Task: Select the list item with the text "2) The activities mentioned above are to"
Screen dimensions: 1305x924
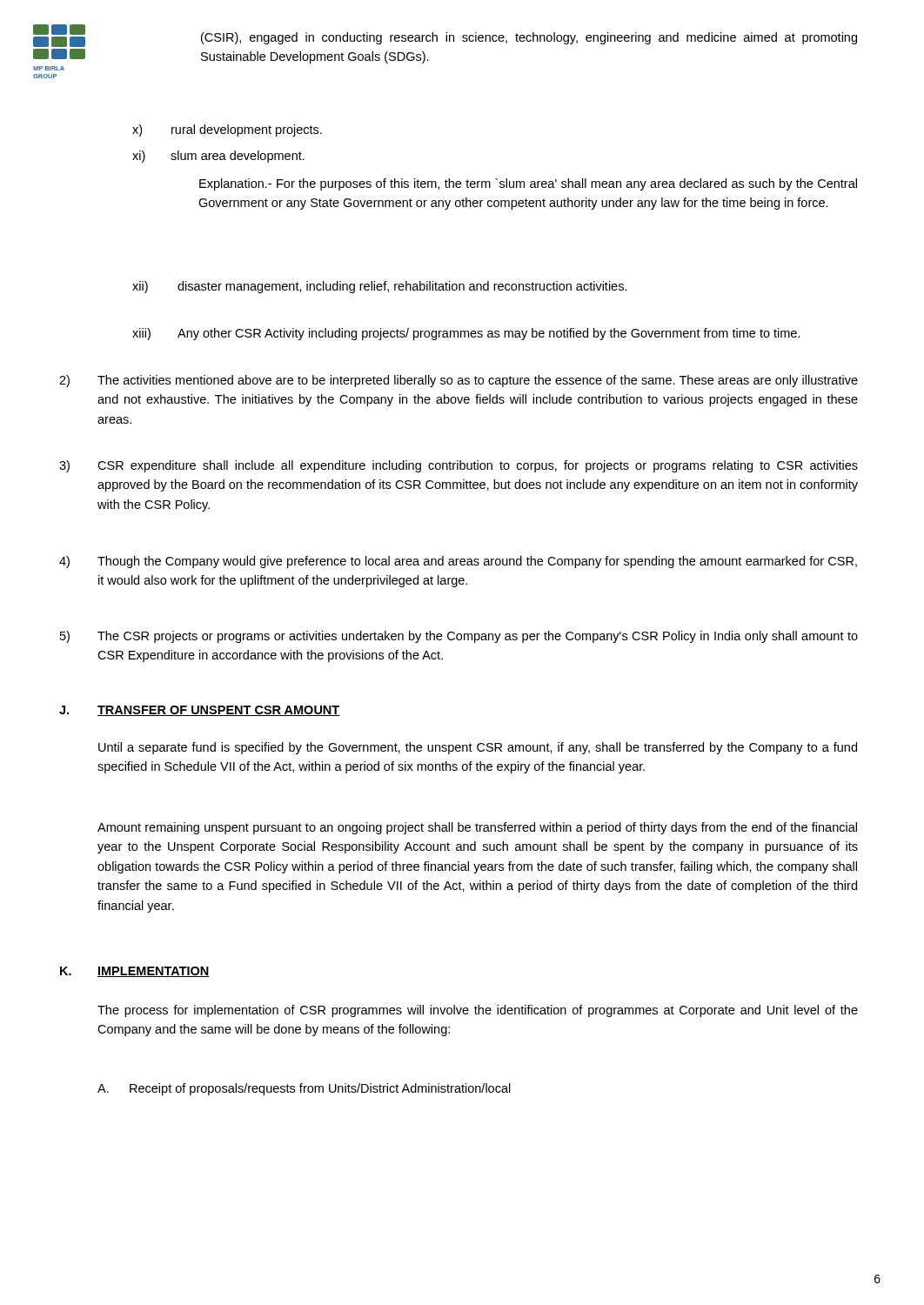Action: [458, 400]
